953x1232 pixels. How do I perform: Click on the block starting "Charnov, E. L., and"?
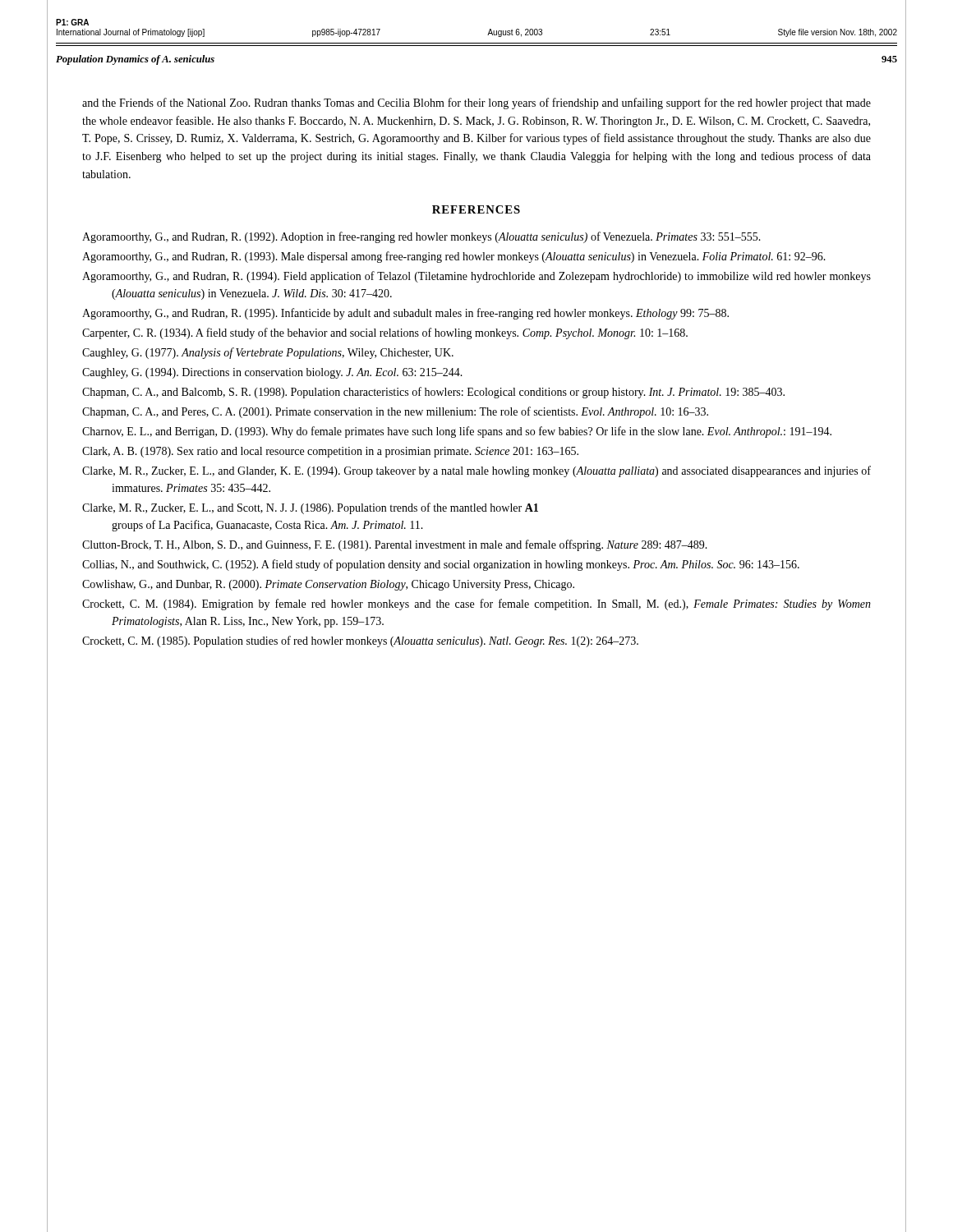[457, 432]
